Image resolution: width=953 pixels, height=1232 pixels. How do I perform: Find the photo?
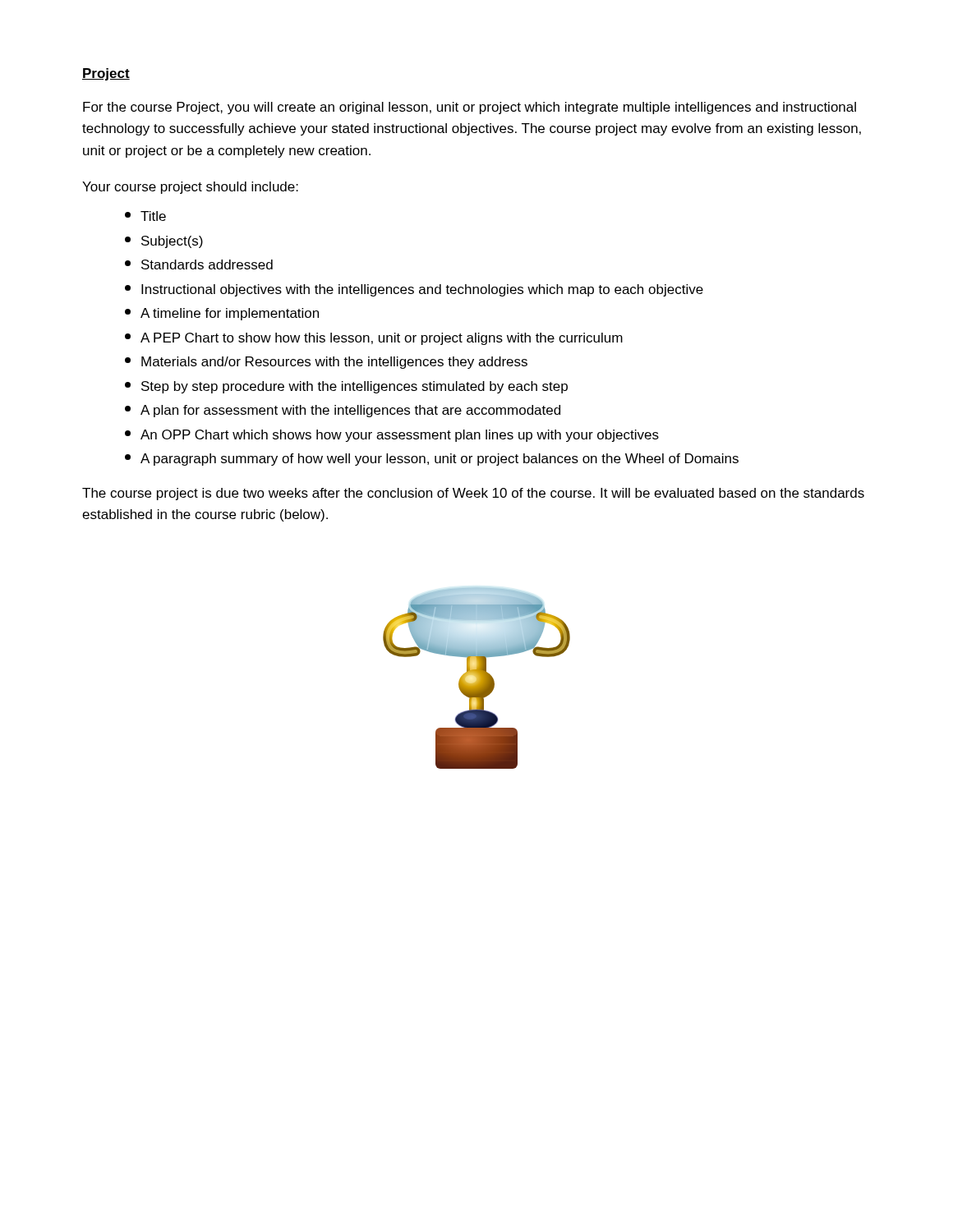point(476,676)
